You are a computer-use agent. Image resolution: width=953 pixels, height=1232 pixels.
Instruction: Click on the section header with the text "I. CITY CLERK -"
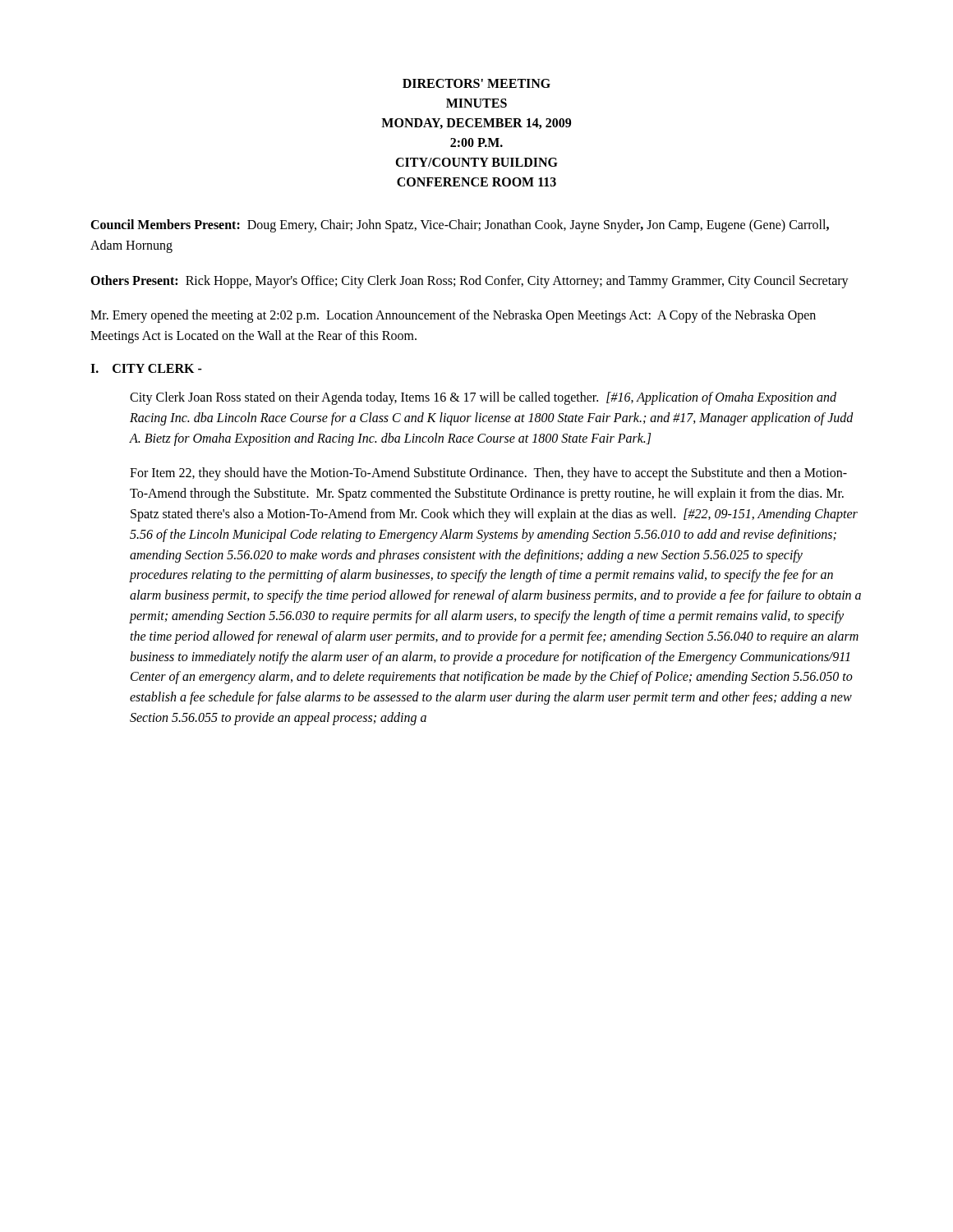pos(146,368)
